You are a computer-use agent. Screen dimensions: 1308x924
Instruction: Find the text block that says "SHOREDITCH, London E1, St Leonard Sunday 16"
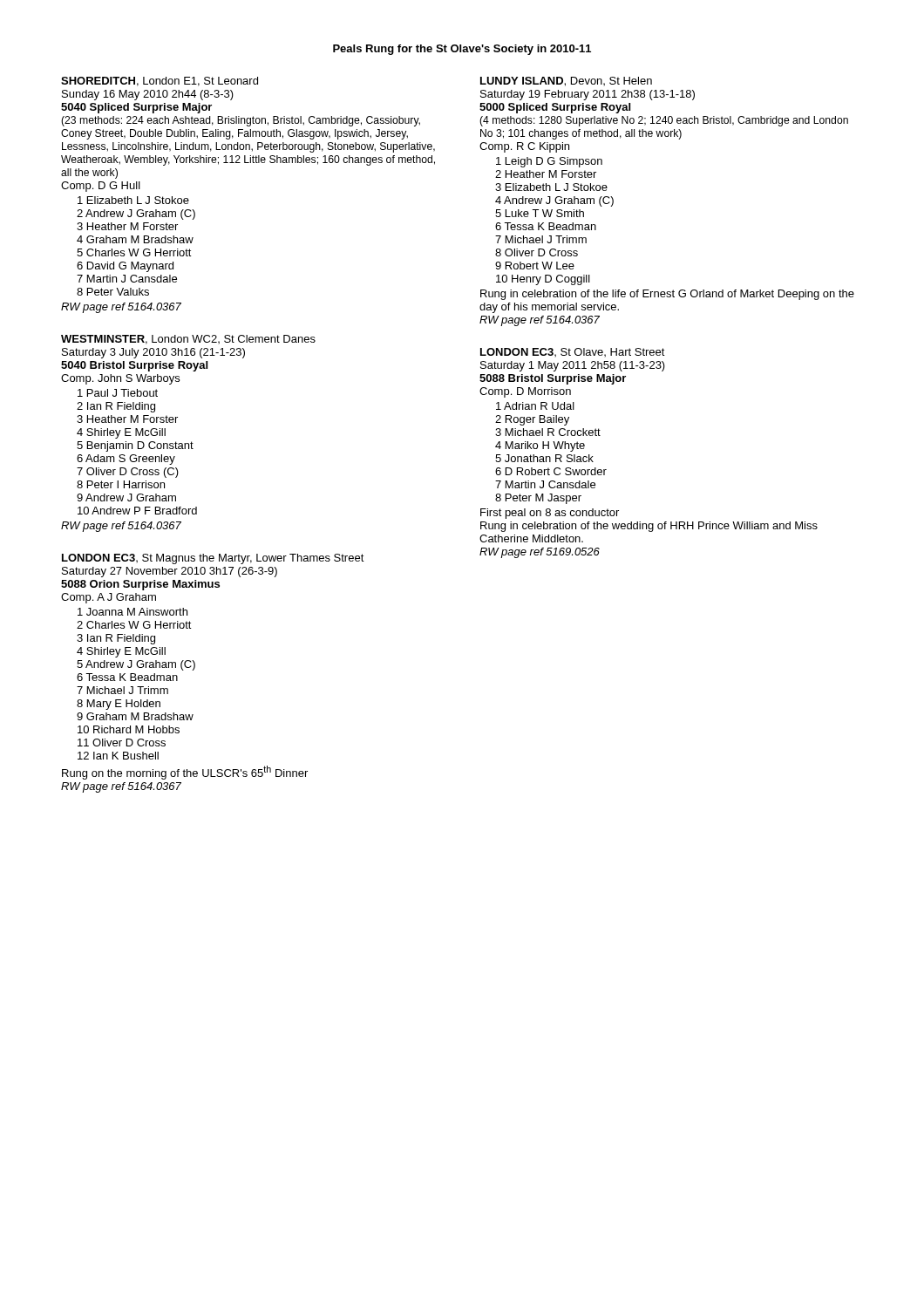click(160, 82)
